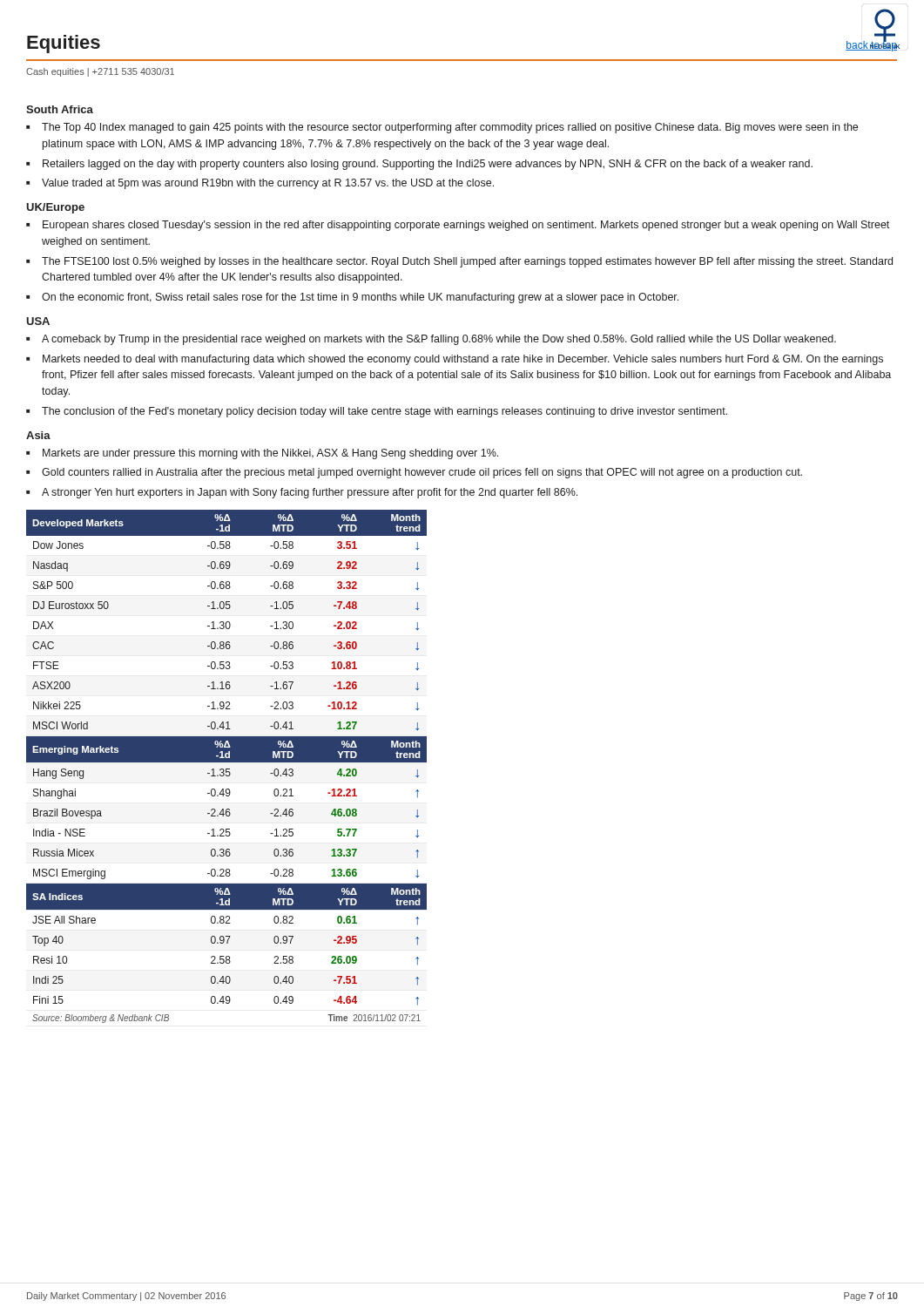The height and width of the screenshot is (1307, 924).
Task: Locate the block starting "Gold counters rallied in Australia after"
Action: click(x=422, y=472)
